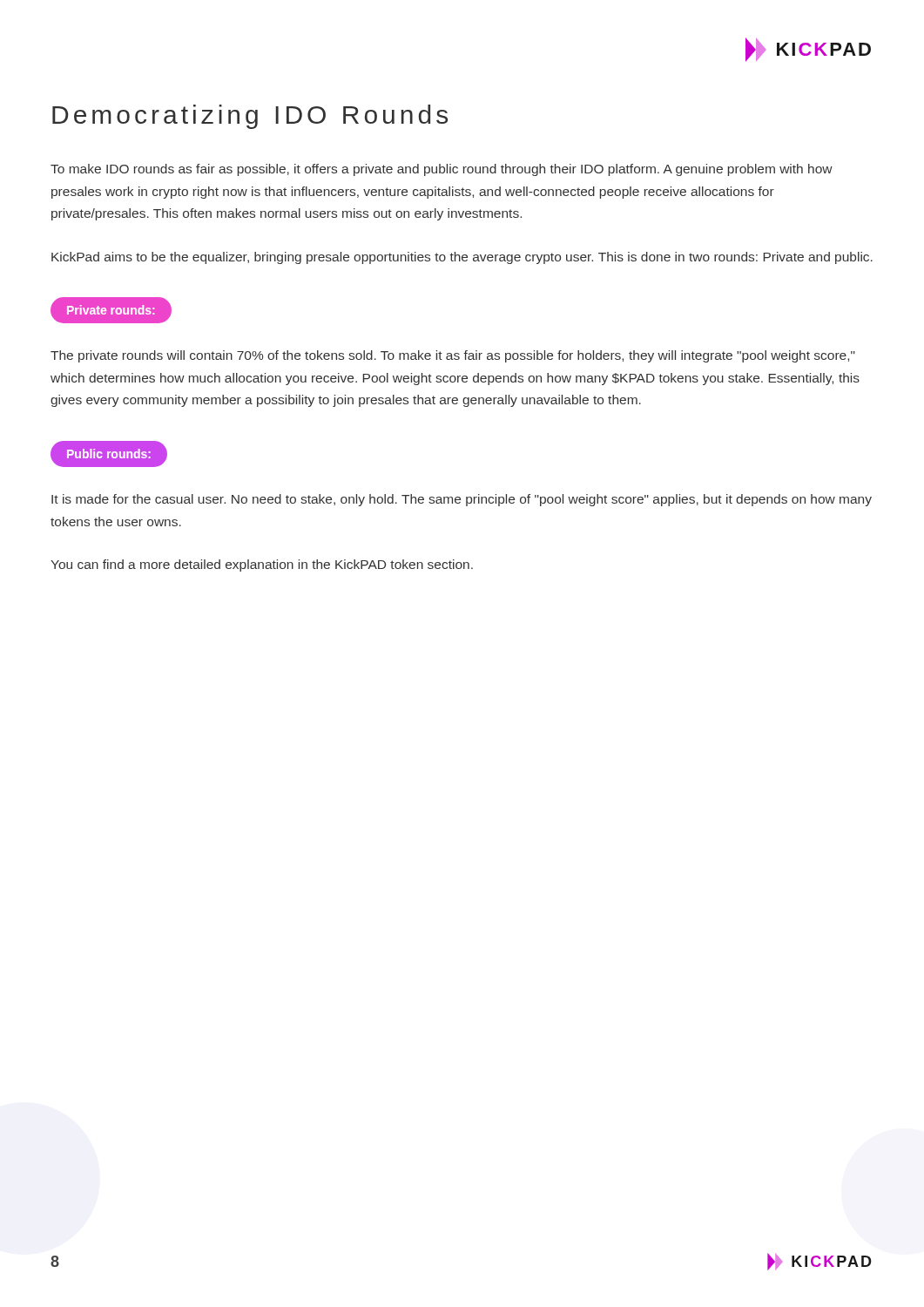Point to "Public rounds:"
924x1307 pixels.
[x=109, y=454]
